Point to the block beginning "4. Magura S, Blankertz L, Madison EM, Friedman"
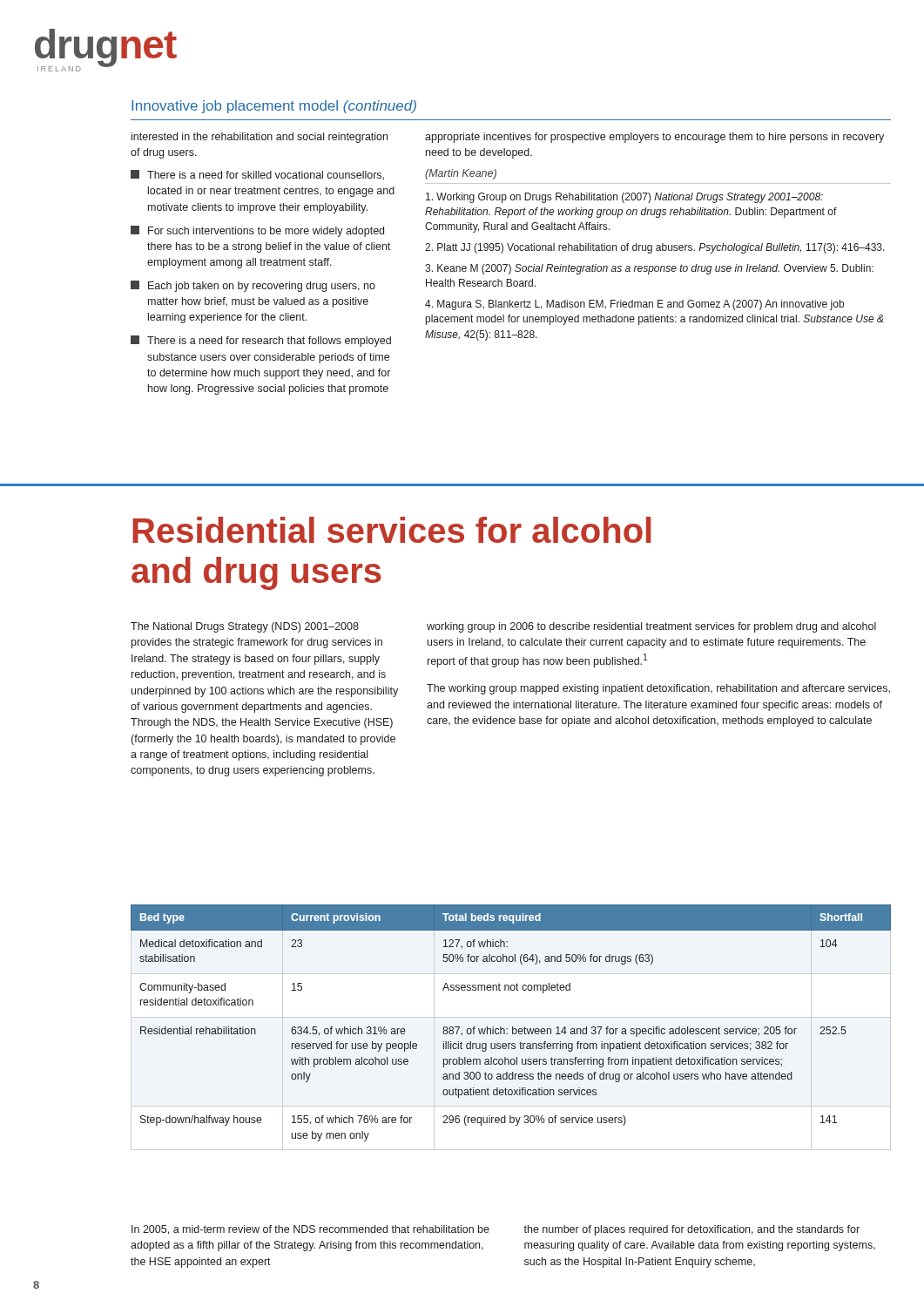Screen dimensions: 1307x924 (x=654, y=319)
